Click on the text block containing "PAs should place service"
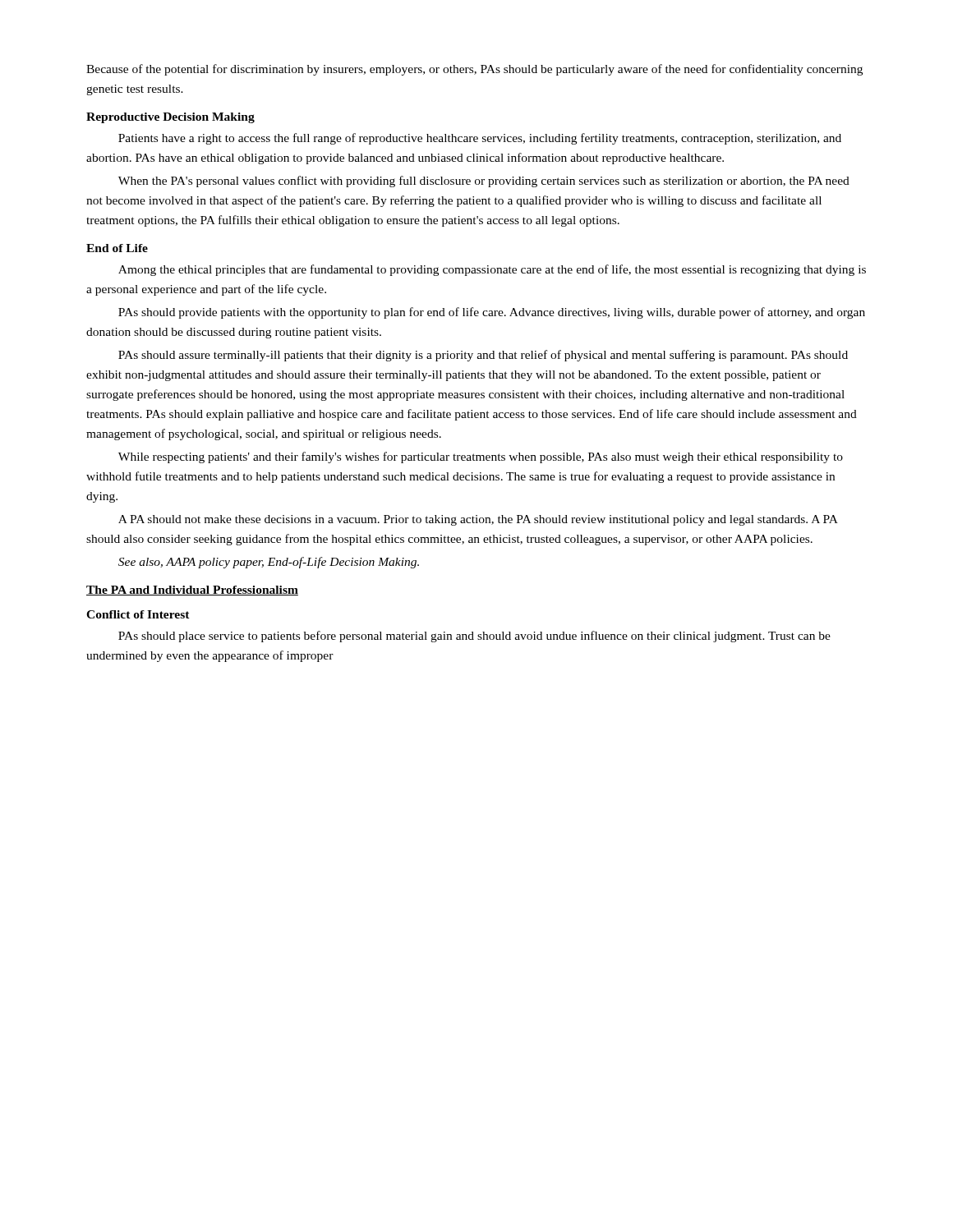953x1232 pixels. point(476,646)
